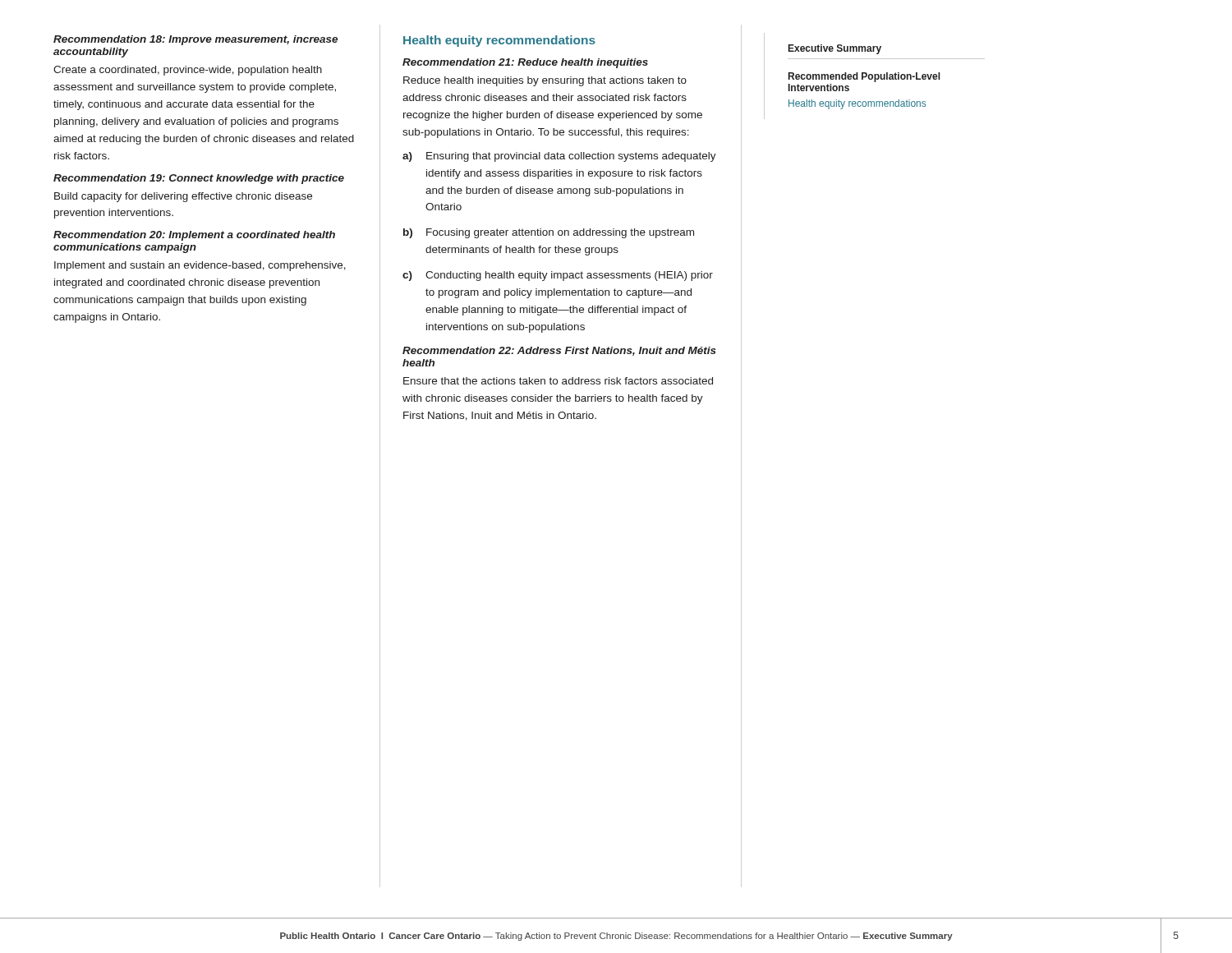This screenshot has height=953, width=1232.
Task: Point to the block beginning "Implement and sustain an"
Action: (x=205, y=292)
